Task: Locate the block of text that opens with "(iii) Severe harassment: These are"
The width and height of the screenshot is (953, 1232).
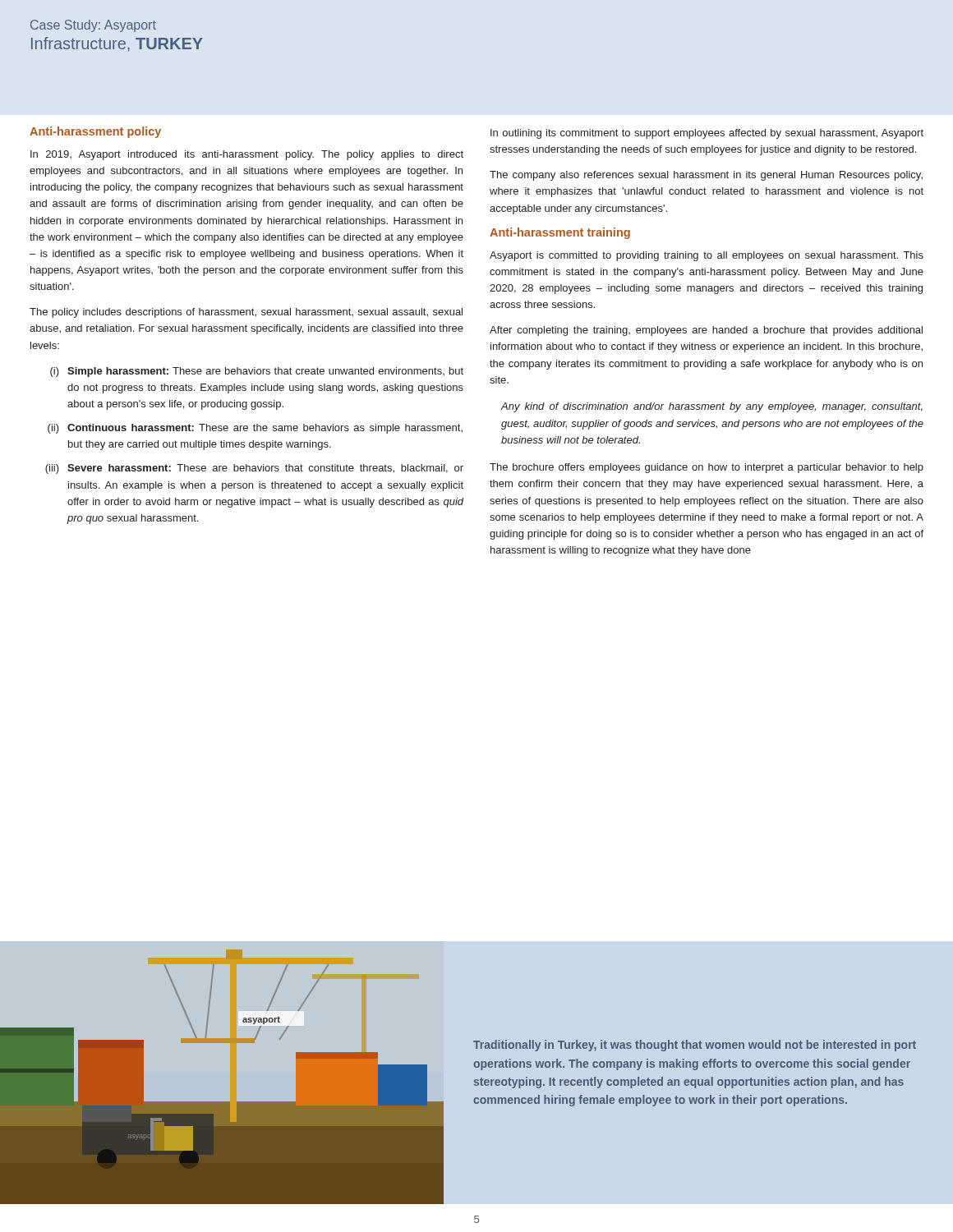Action: pos(246,493)
